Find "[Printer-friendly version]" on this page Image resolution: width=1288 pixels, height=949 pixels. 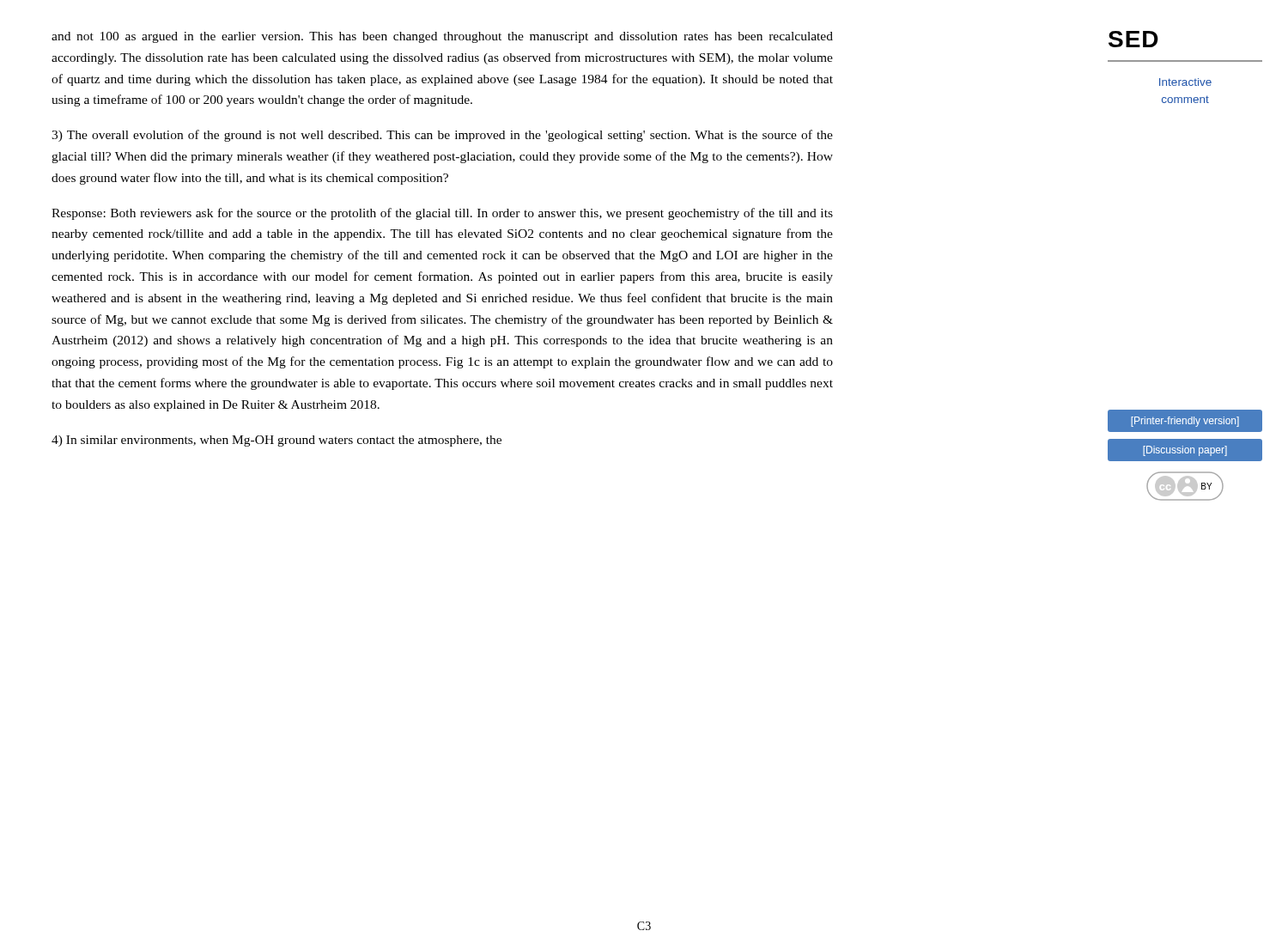pos(1185,420)
